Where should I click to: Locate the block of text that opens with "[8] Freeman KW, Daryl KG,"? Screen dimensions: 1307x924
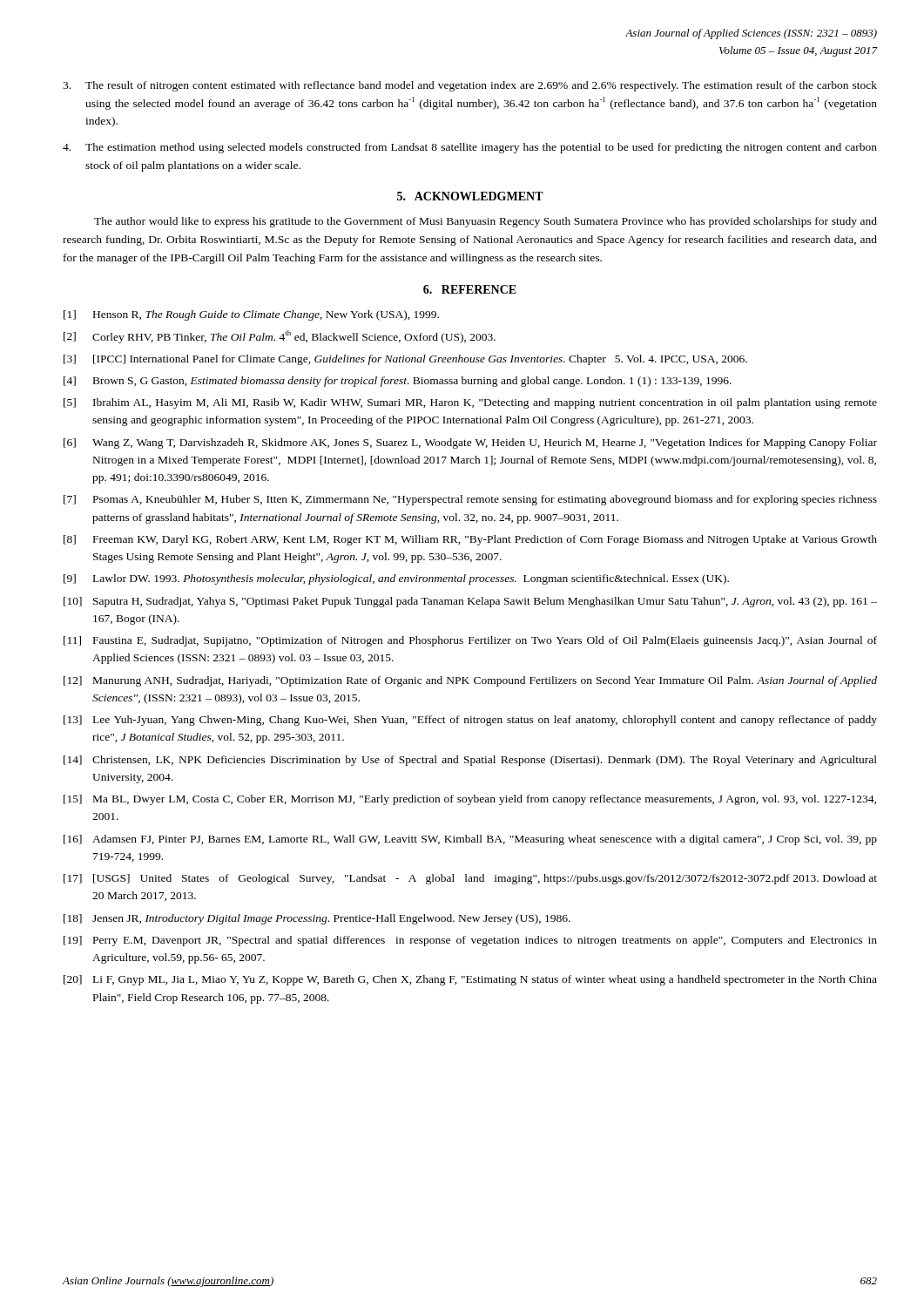[470, 548]
